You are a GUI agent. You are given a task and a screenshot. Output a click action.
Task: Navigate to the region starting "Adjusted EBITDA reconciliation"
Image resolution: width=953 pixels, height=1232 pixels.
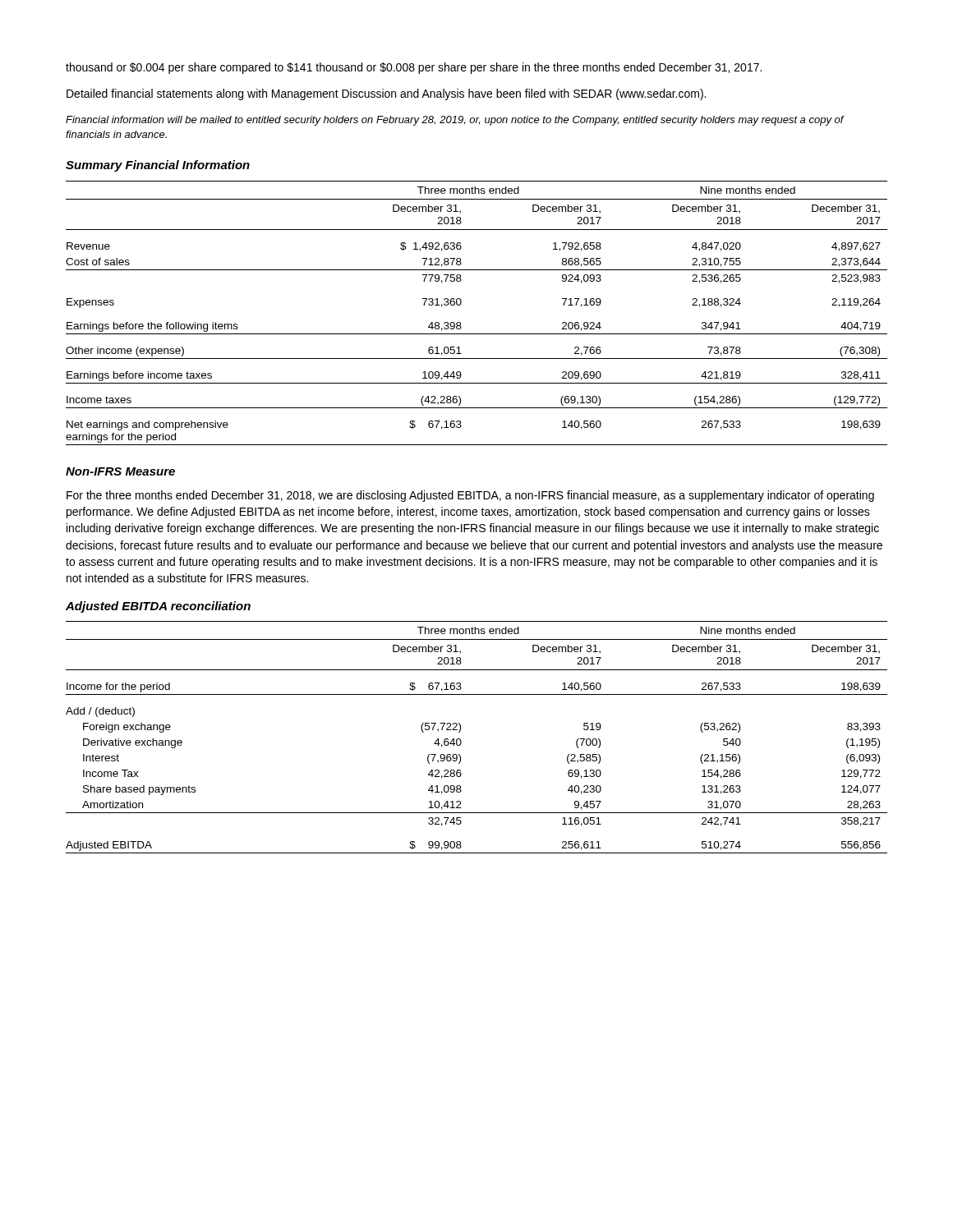pyautogui.click(x=158, y=607)
